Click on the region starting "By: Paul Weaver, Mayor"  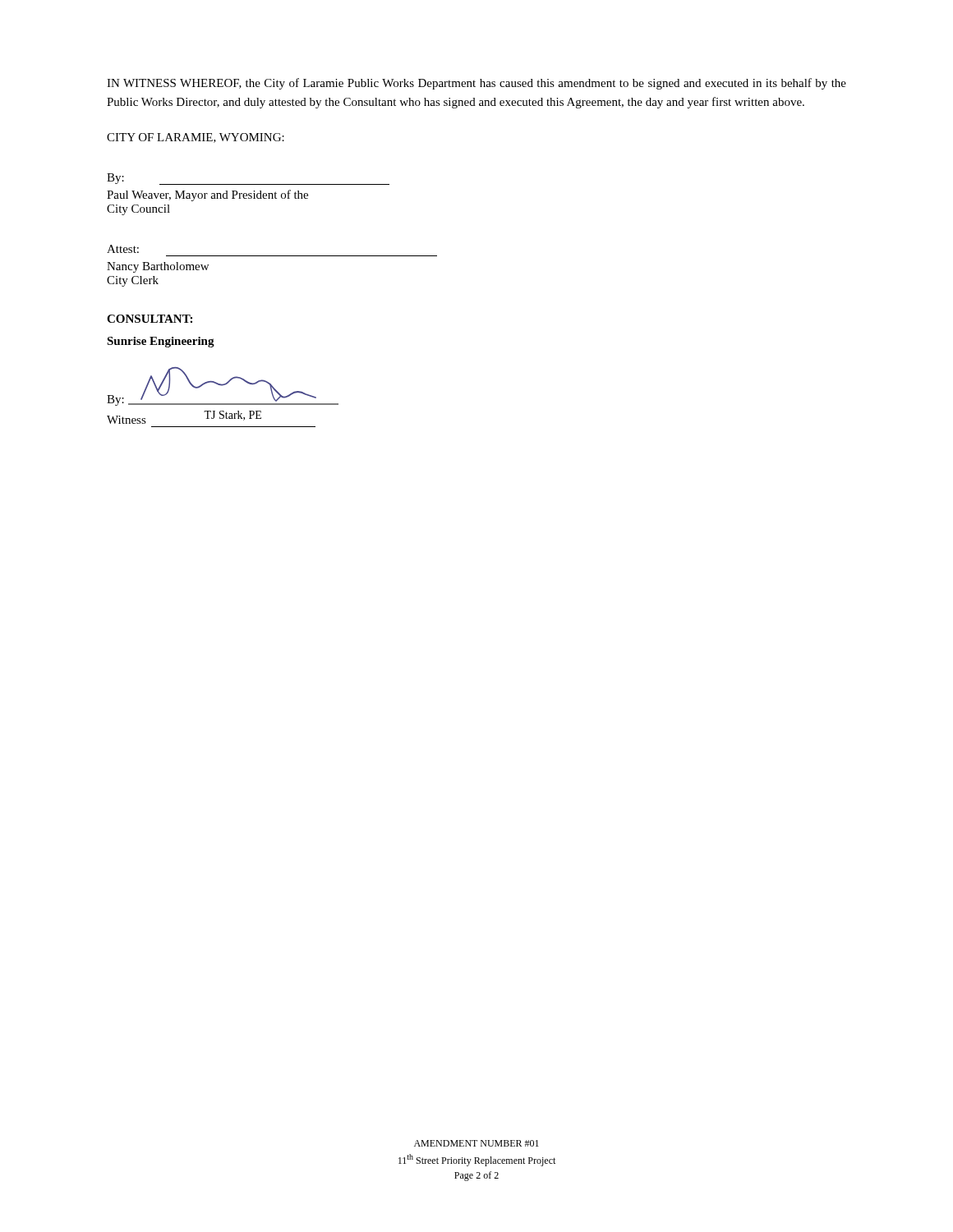pos(248,194)
